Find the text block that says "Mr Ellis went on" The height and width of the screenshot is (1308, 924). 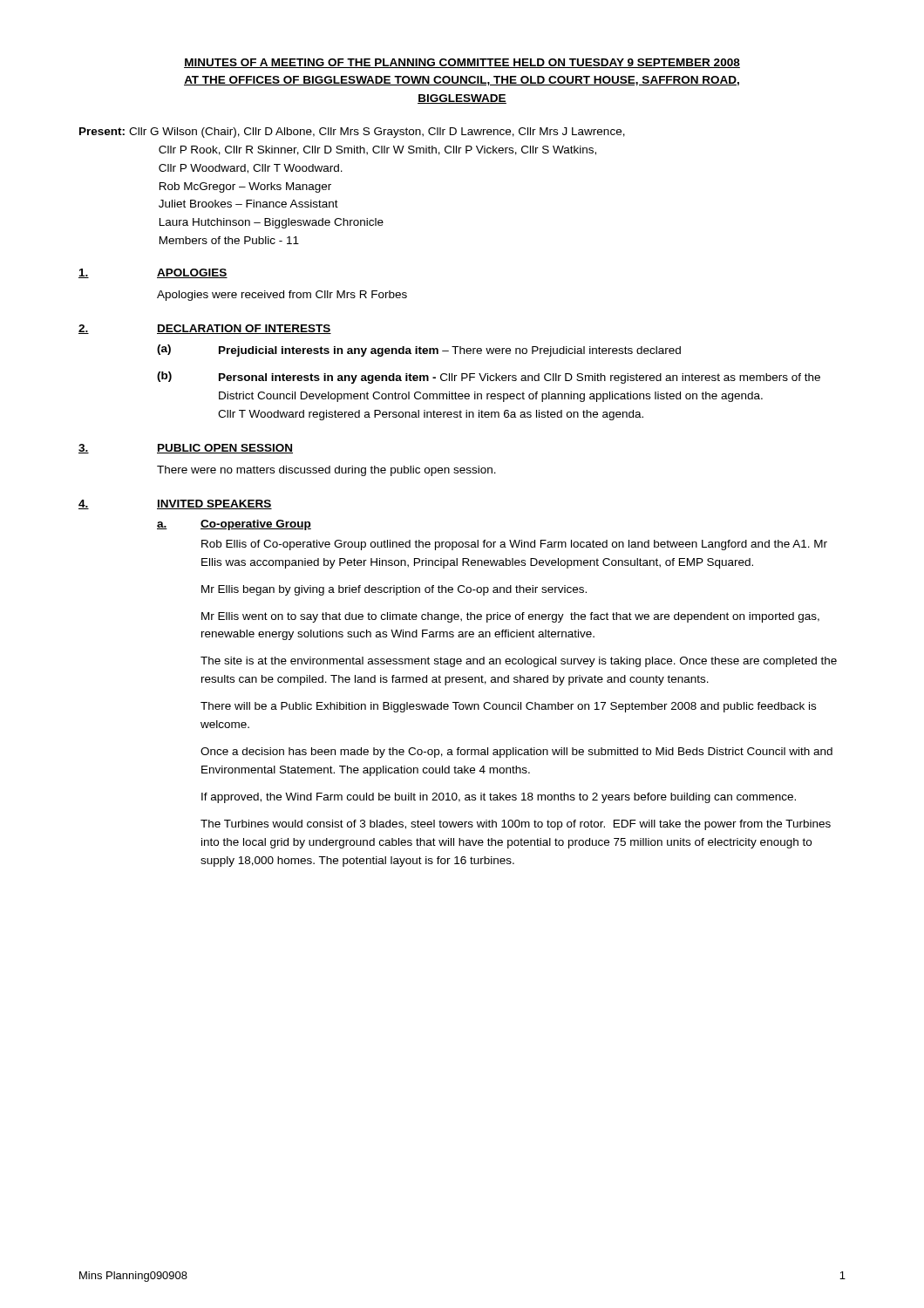click(510, 625)
